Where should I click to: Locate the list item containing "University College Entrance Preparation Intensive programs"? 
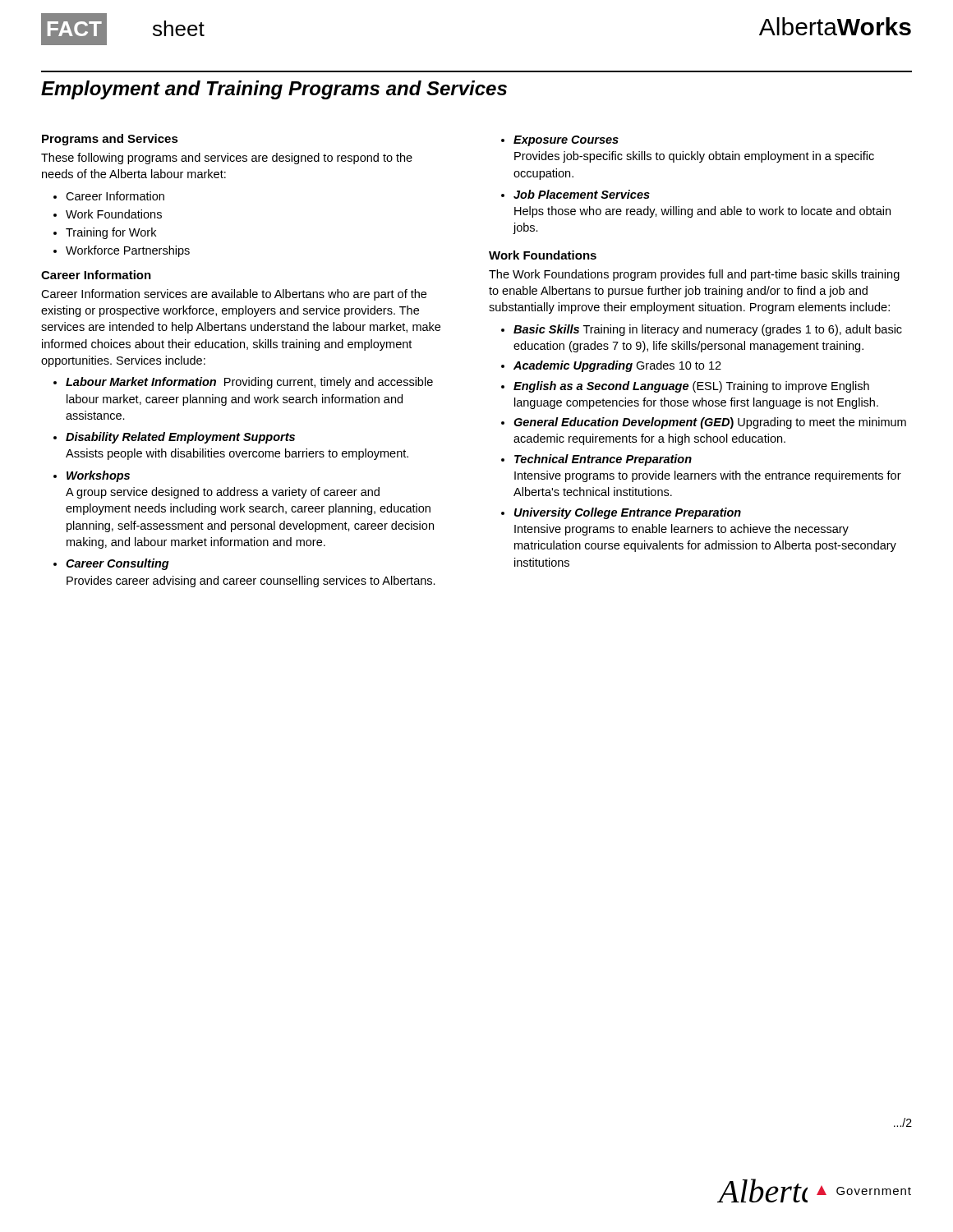pos(705,537)
